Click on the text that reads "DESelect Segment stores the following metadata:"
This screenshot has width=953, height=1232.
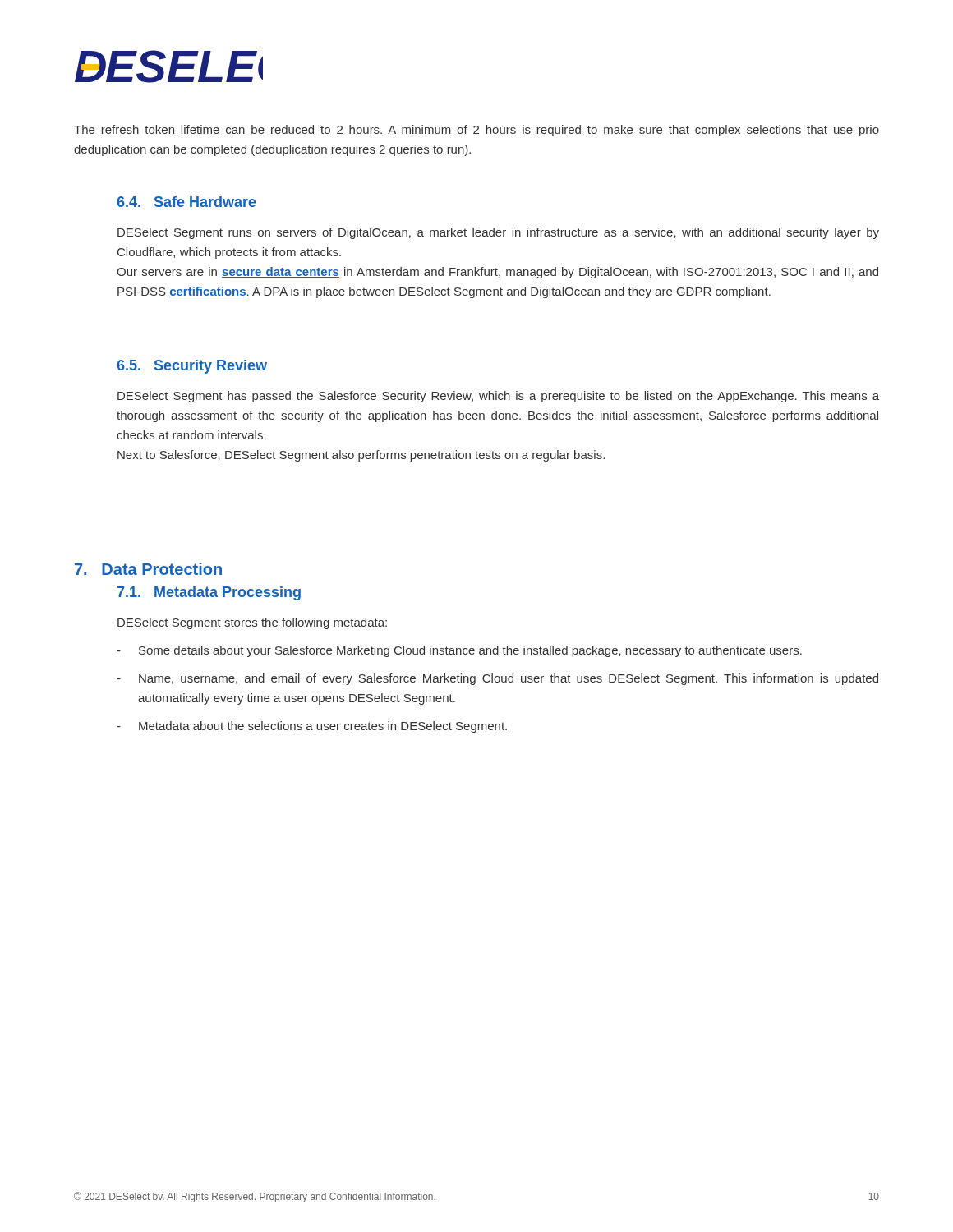(x=252, y=622)
